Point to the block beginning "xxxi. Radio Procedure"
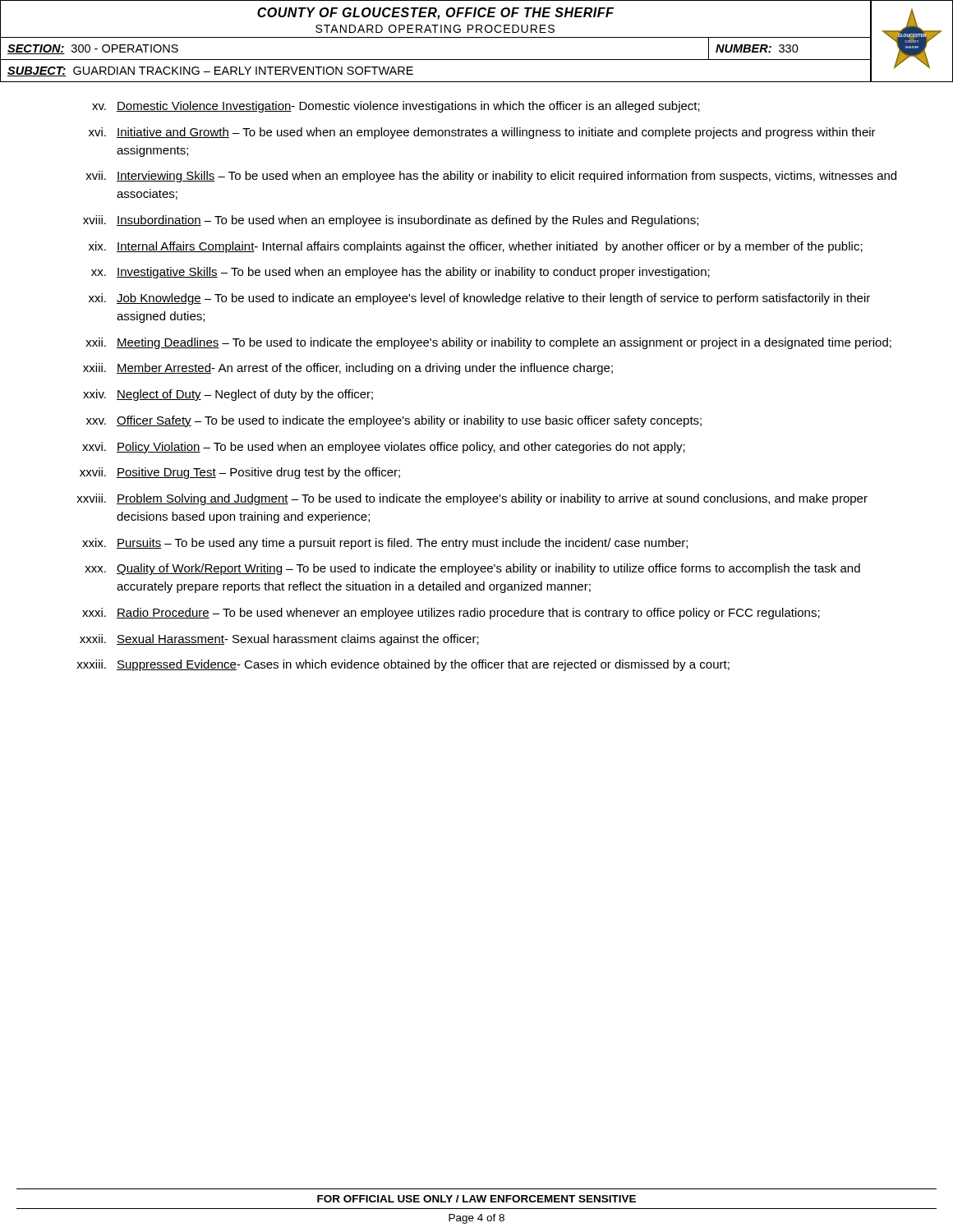Viewport: 953px width, 1232px height. tap(481, 612)
